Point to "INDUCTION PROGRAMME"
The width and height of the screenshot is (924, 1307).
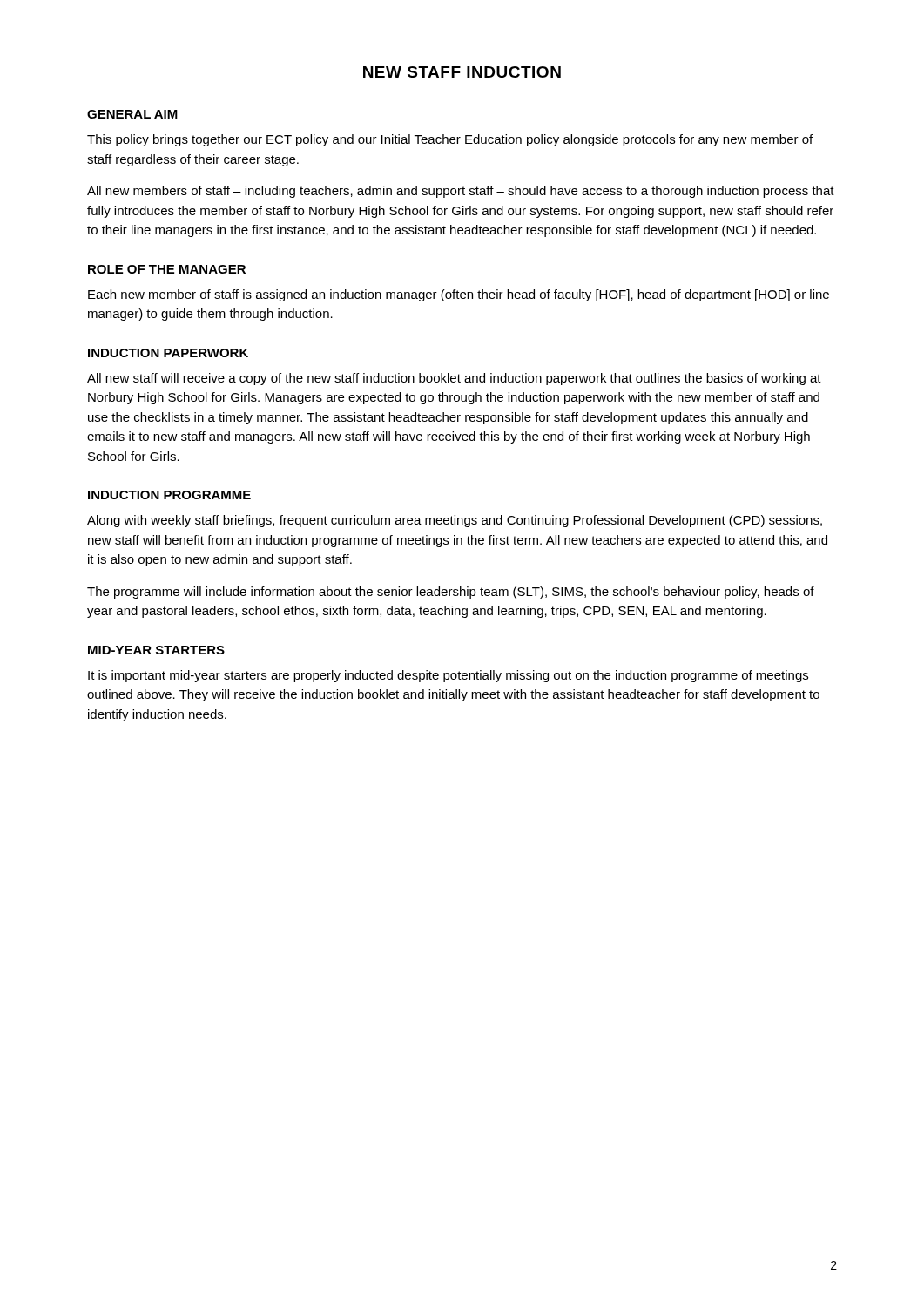pos(169,495)
